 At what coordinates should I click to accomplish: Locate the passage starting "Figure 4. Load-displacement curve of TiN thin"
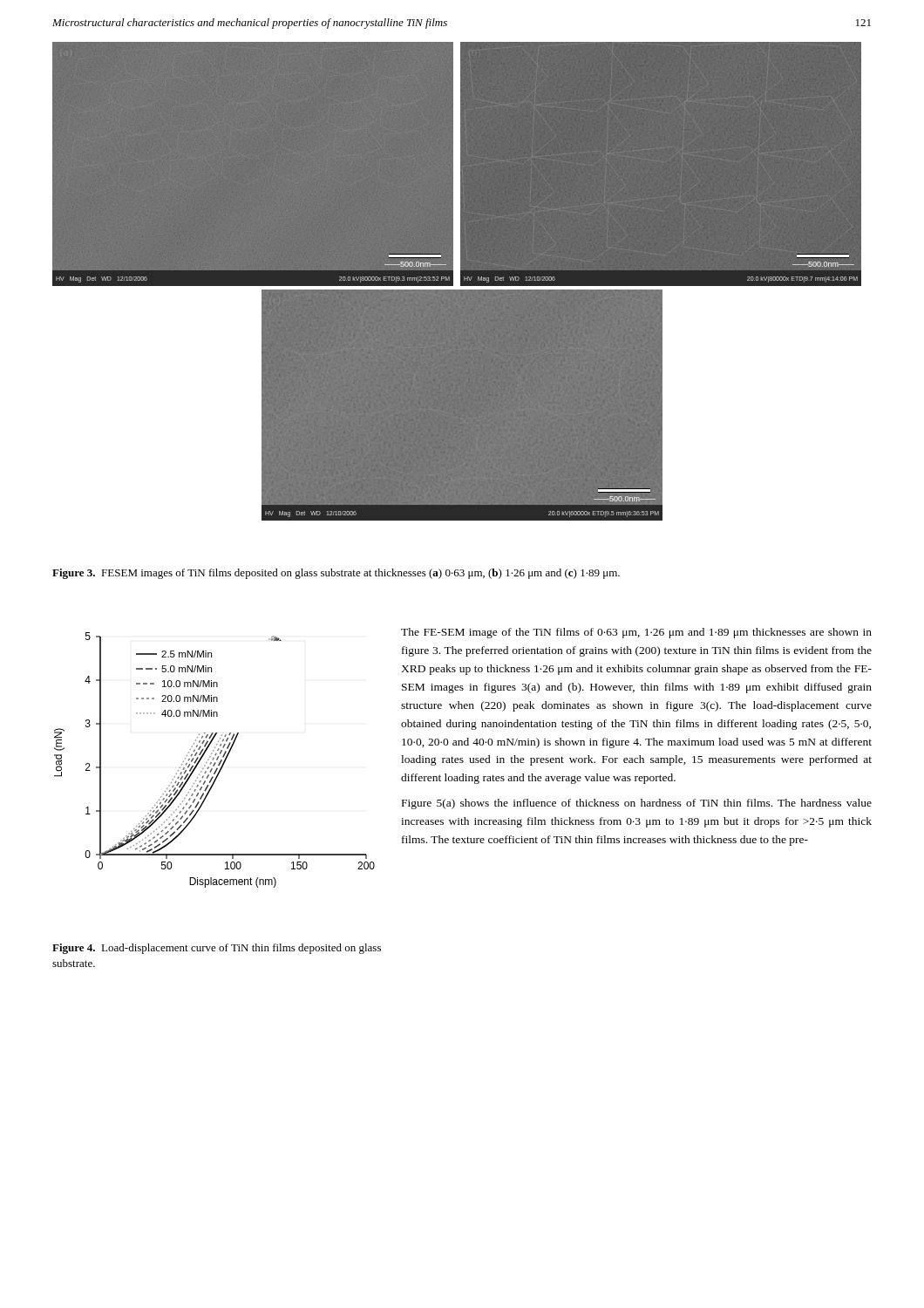(217, 955)
